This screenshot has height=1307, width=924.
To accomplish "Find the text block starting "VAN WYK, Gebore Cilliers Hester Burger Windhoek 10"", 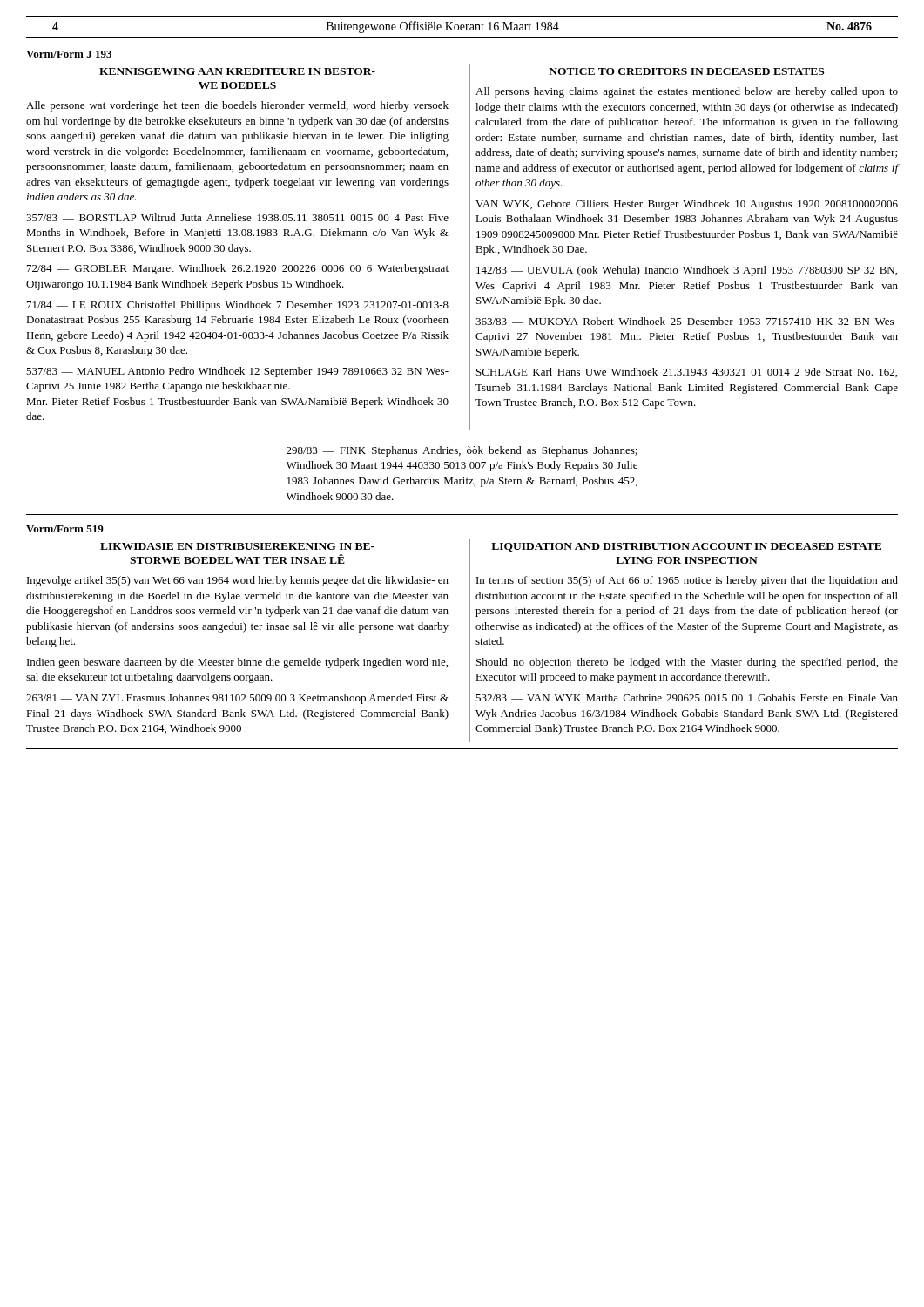I will click(687, 227).
